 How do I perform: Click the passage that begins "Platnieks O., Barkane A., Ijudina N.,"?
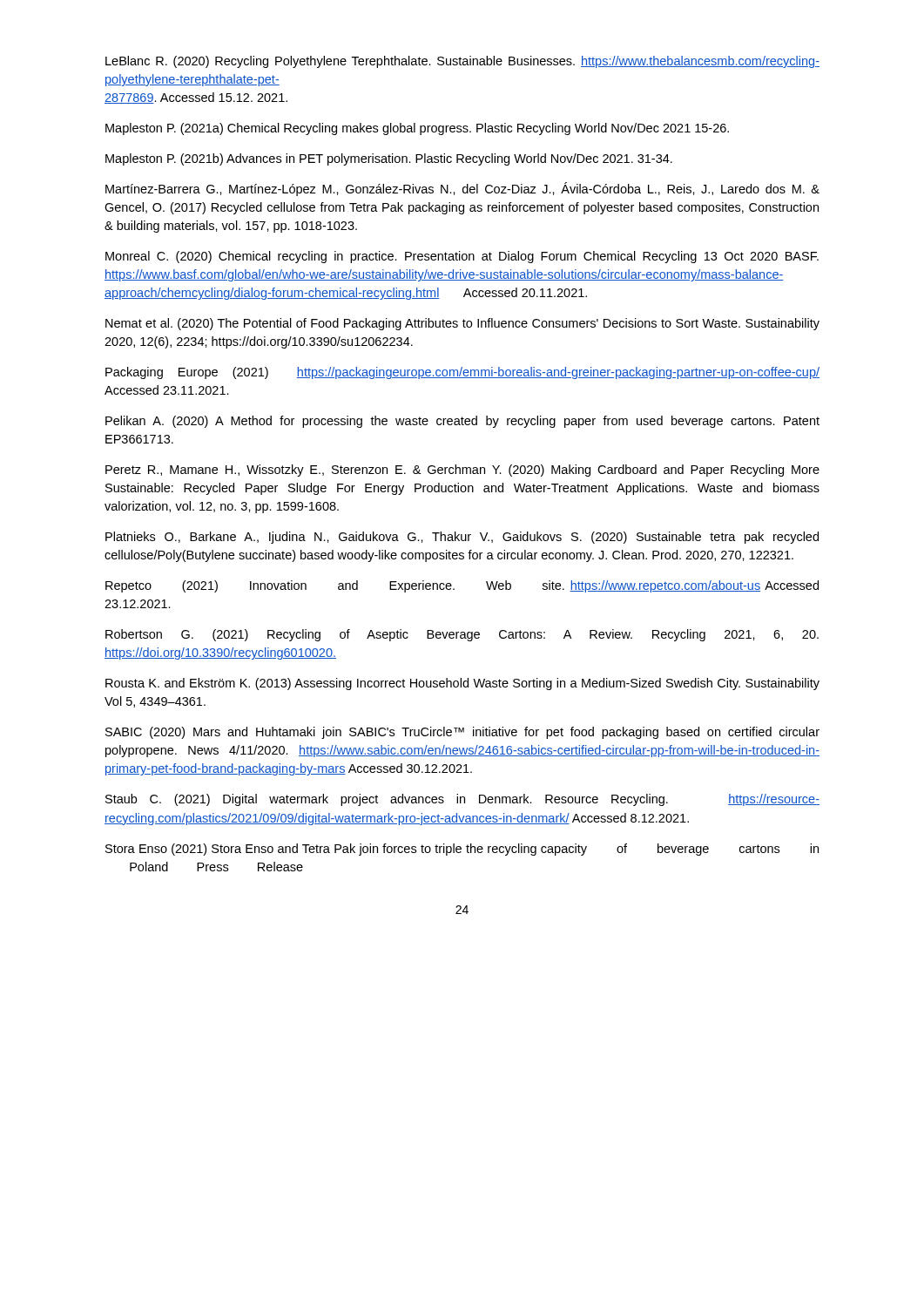pos(462,546)
